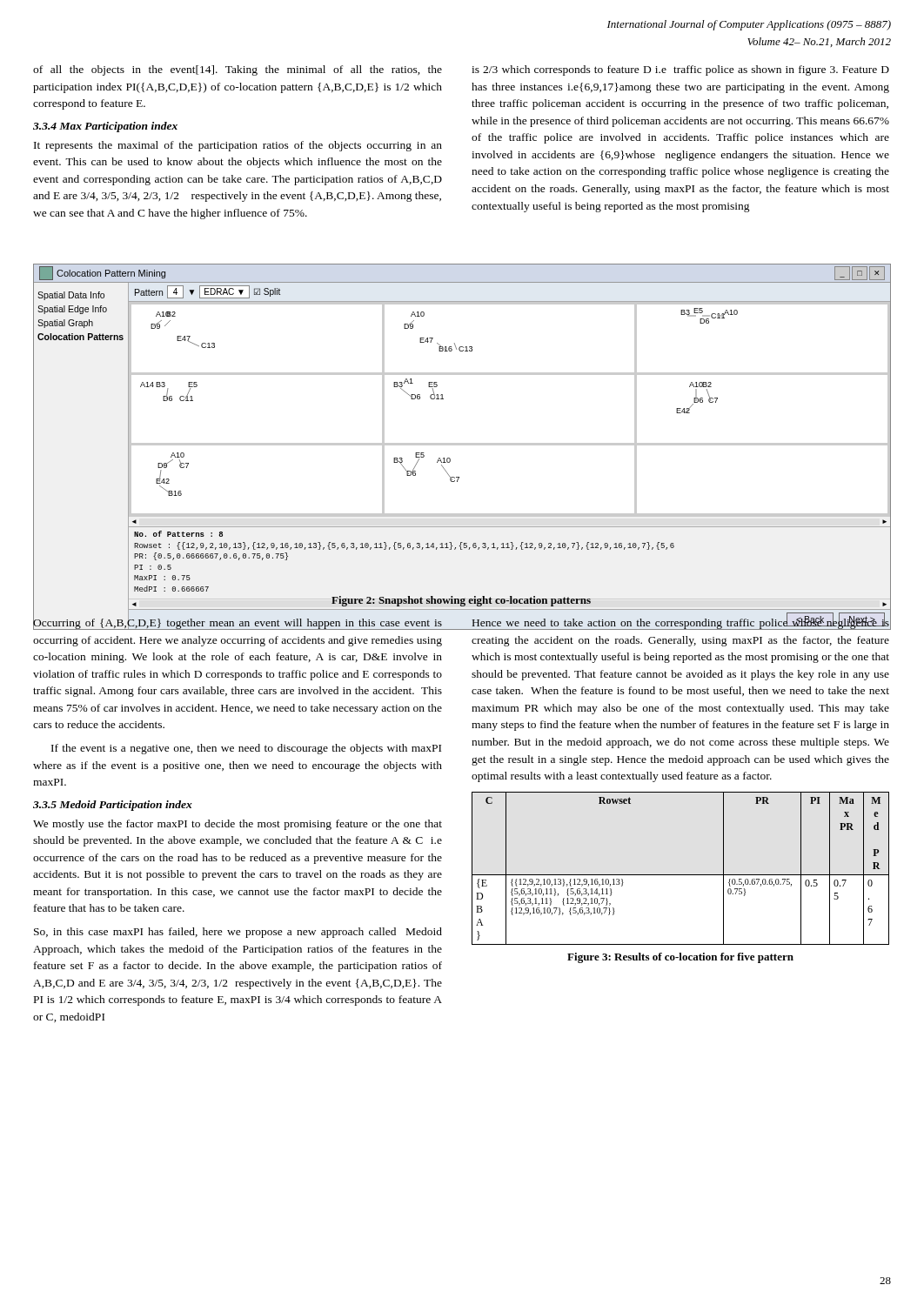Image resolution: width=924 pixels, height=1305 pixels.
Task: Find the screenshot
Action: [462, 447]
